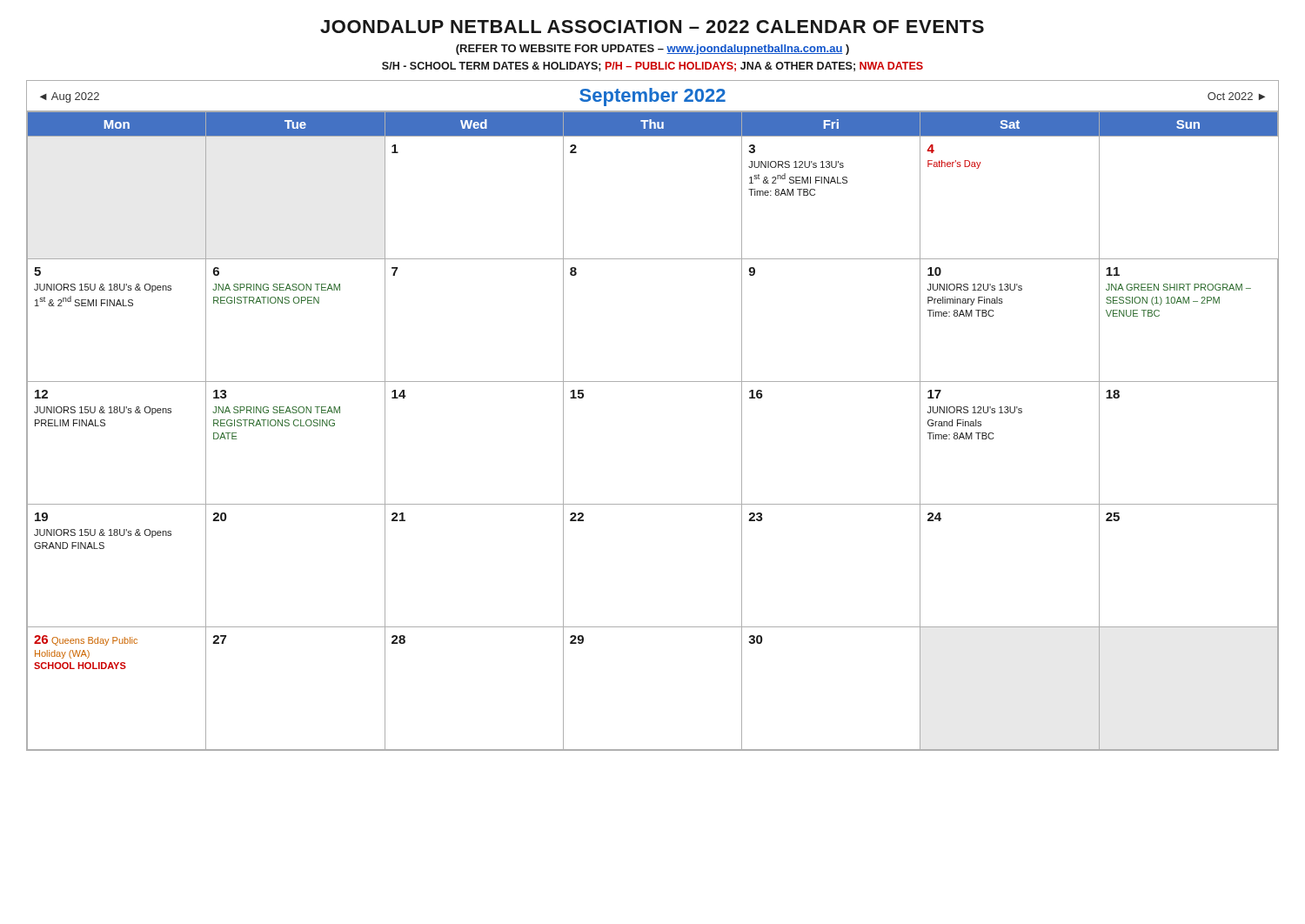Click the passage that begins "(REFER TO WEBSITE FOR"

tap(652, 48)
